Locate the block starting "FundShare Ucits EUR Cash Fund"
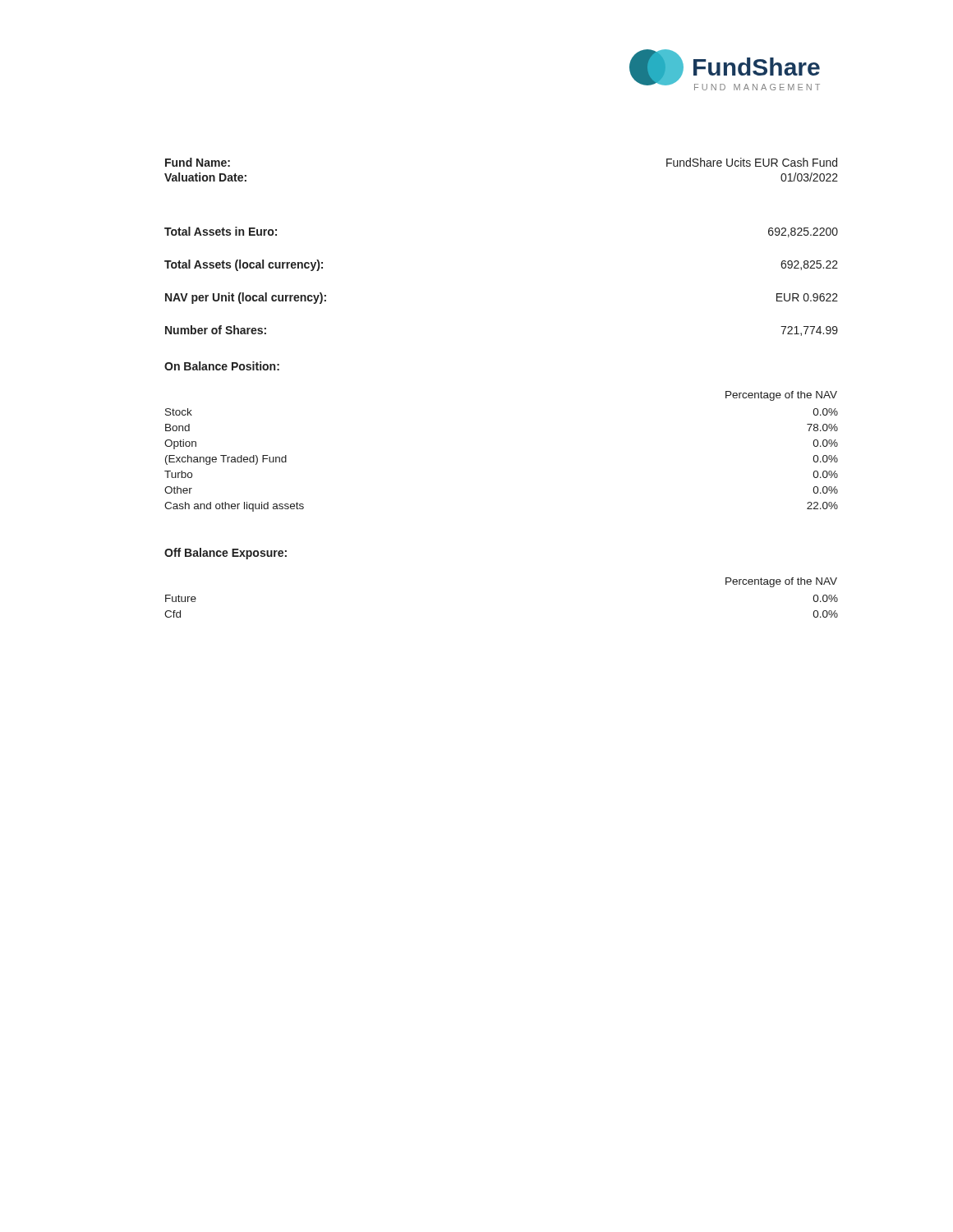 coord(752,163)
